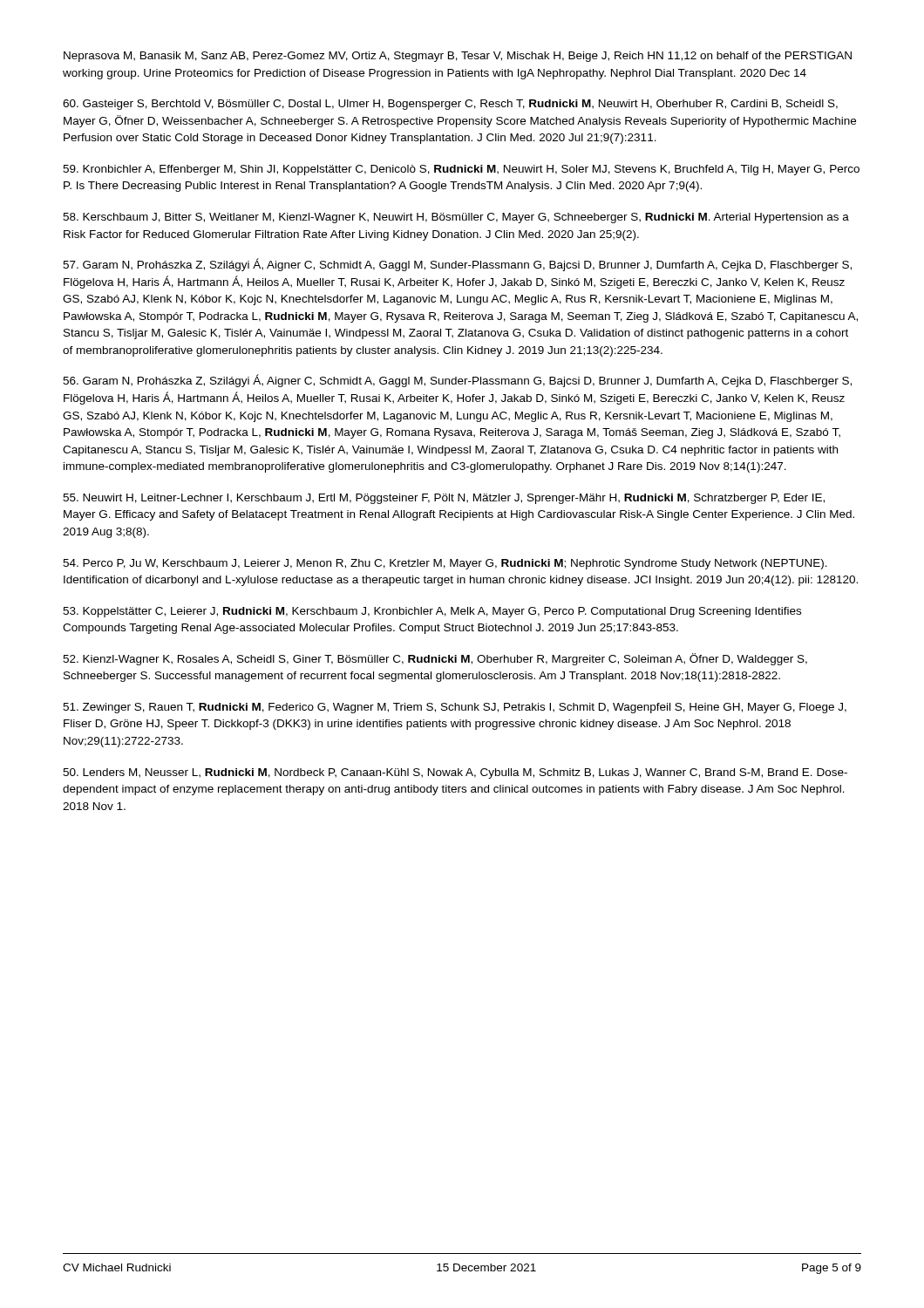Image resolution: width=924 pixels, height=1308 pixels.
Task: Locate the text block that reads "Perco P, Ju W, Kerschbaum J, Leierer J,"
Action: 461,571
